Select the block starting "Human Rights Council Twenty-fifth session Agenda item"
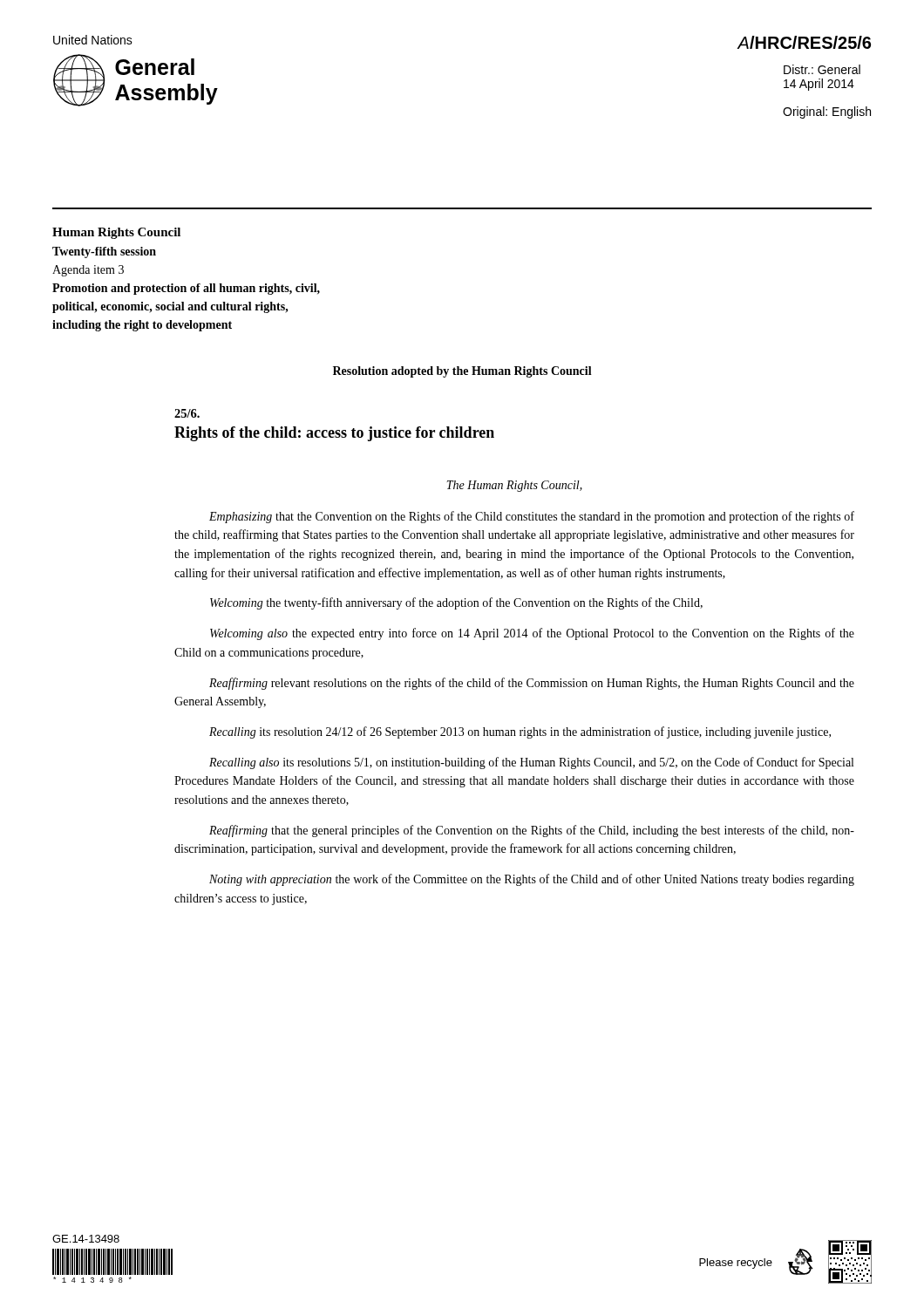Screen dimensions: 1308x924 pyautogui.click(x=205, y=278)
